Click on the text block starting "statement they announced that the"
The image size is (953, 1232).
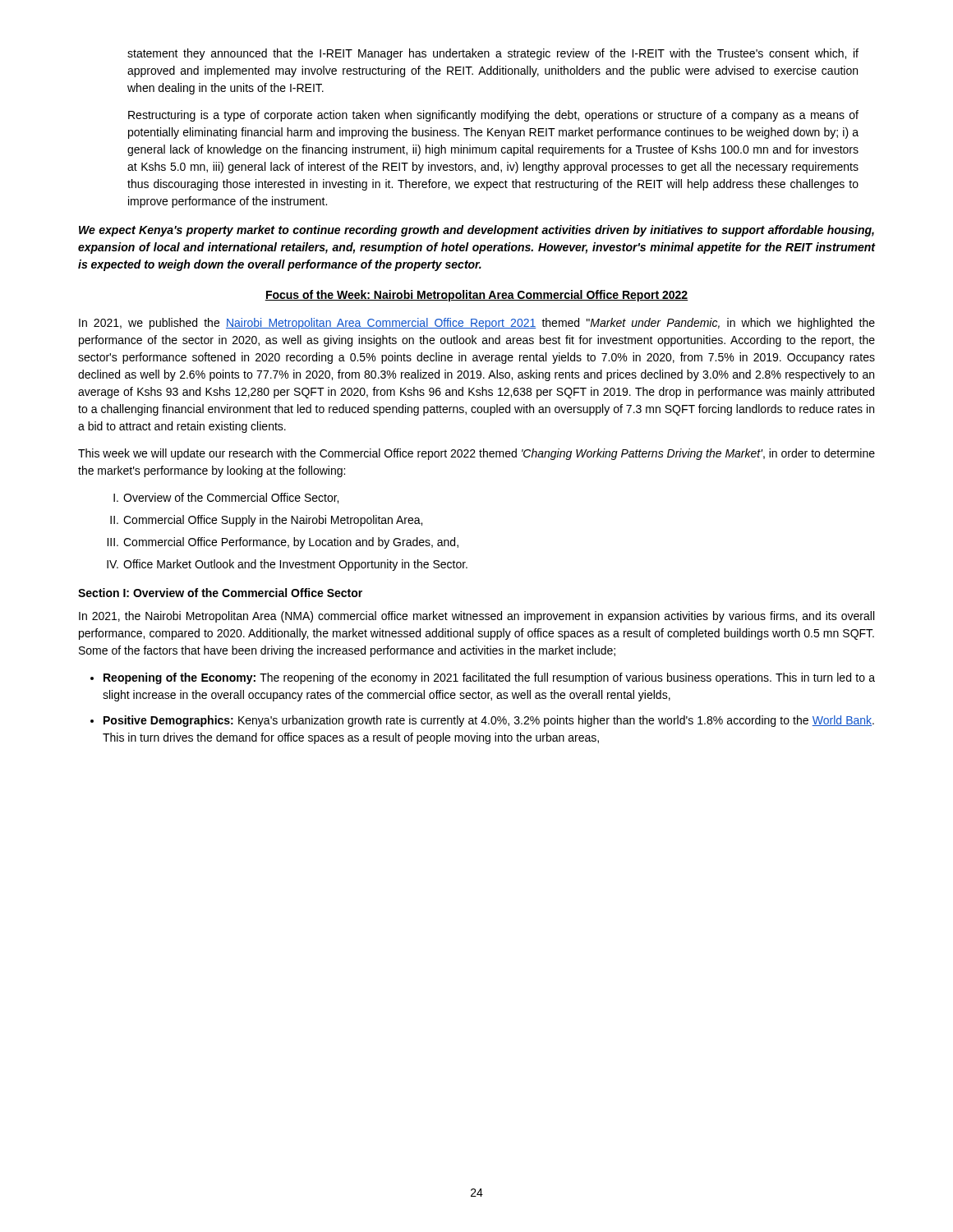pyautogui.click(x=493, y=128)
